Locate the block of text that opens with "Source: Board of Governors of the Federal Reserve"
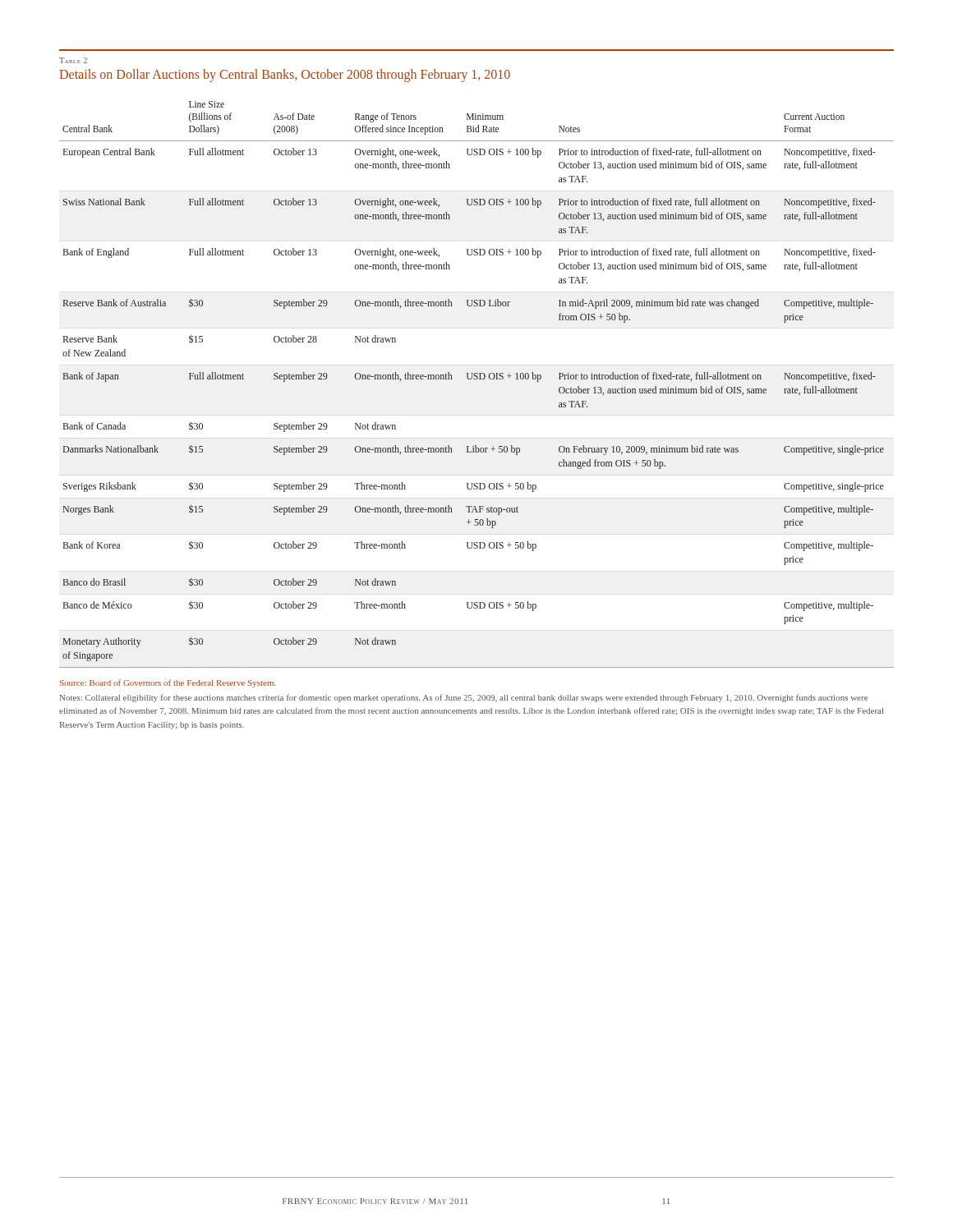The height and width of the screenshot is (1232, 953). [168, 683]
